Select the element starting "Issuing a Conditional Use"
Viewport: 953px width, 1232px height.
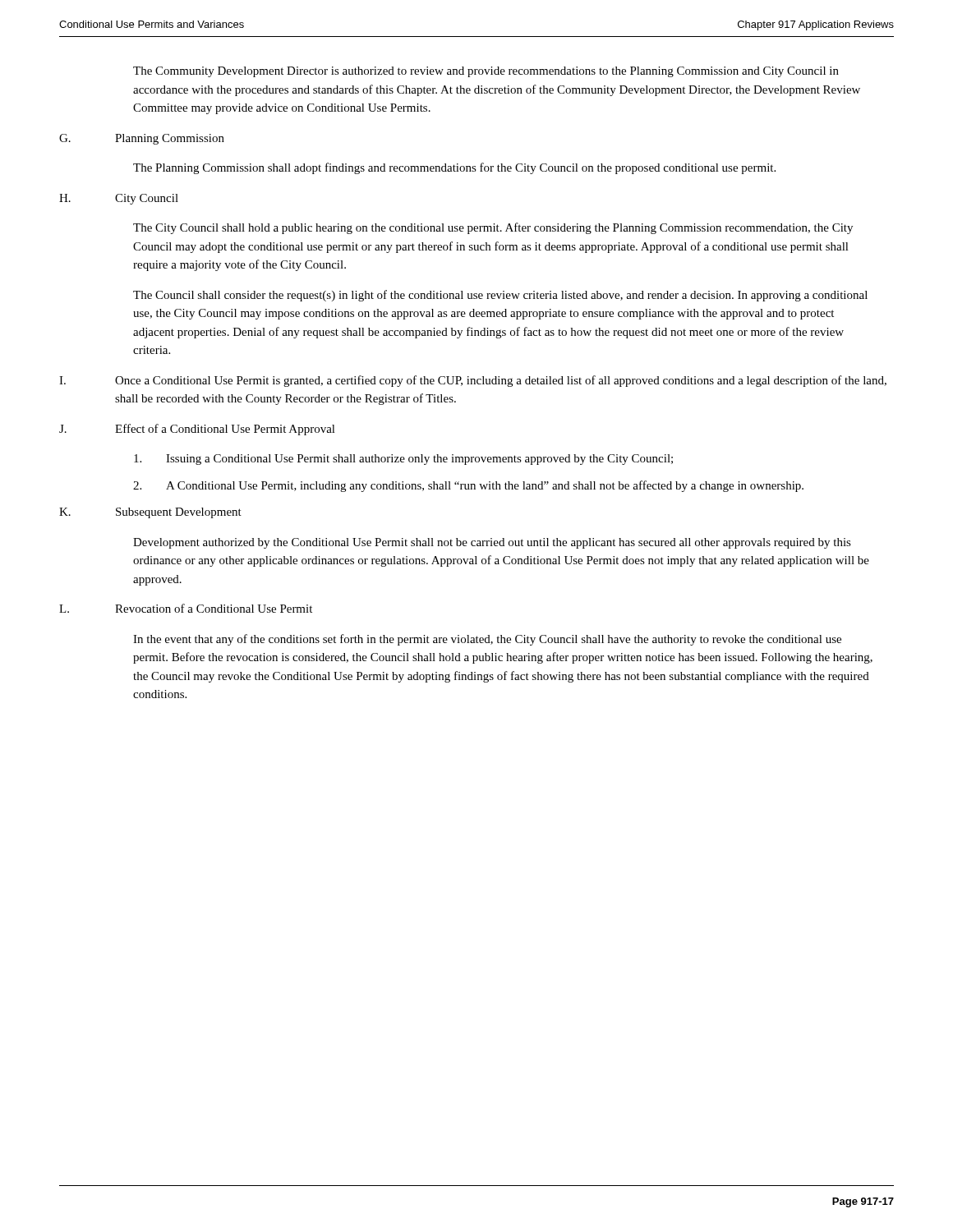point(505,459)
